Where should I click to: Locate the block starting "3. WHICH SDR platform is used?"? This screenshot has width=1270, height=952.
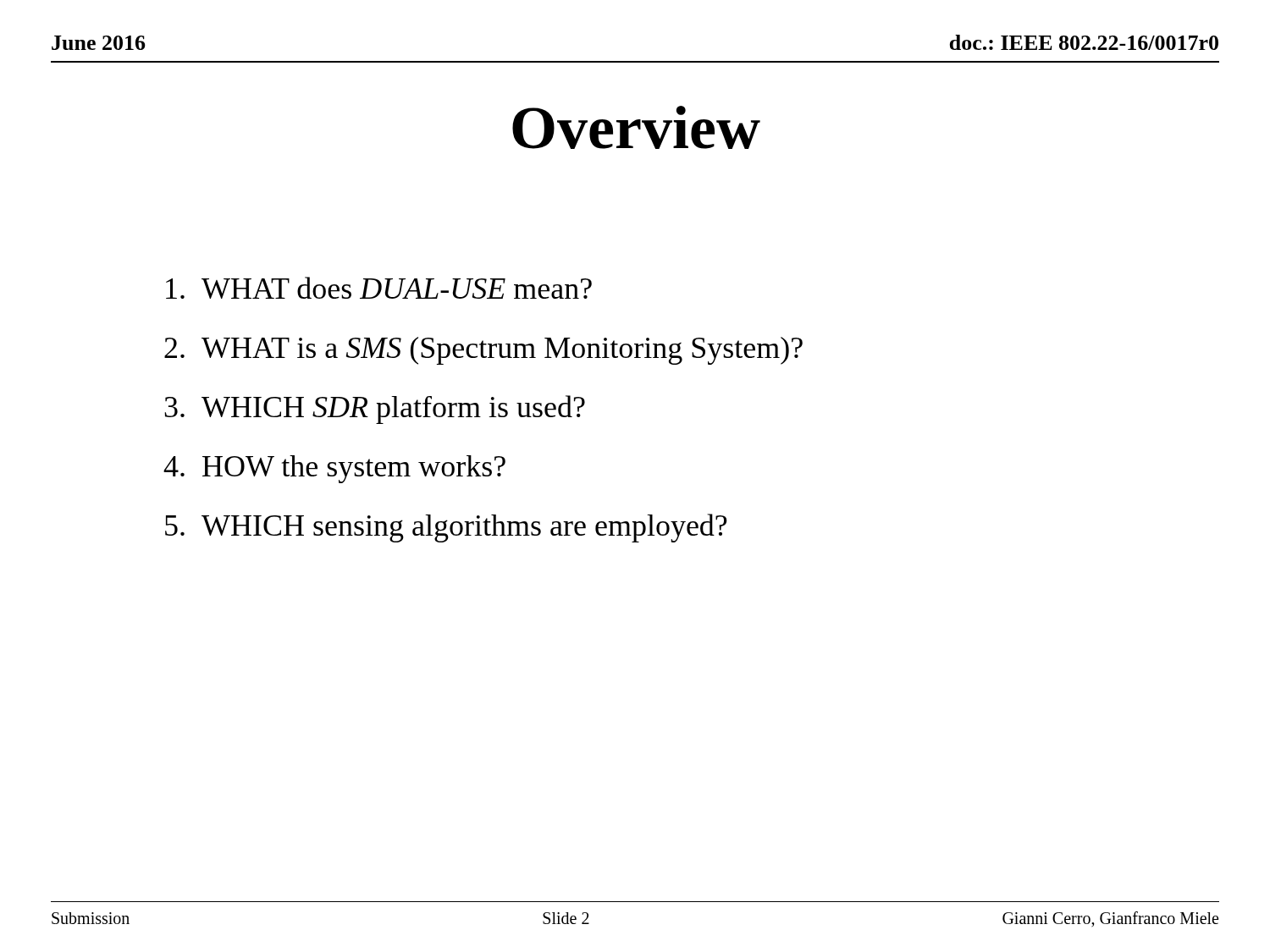361,407
